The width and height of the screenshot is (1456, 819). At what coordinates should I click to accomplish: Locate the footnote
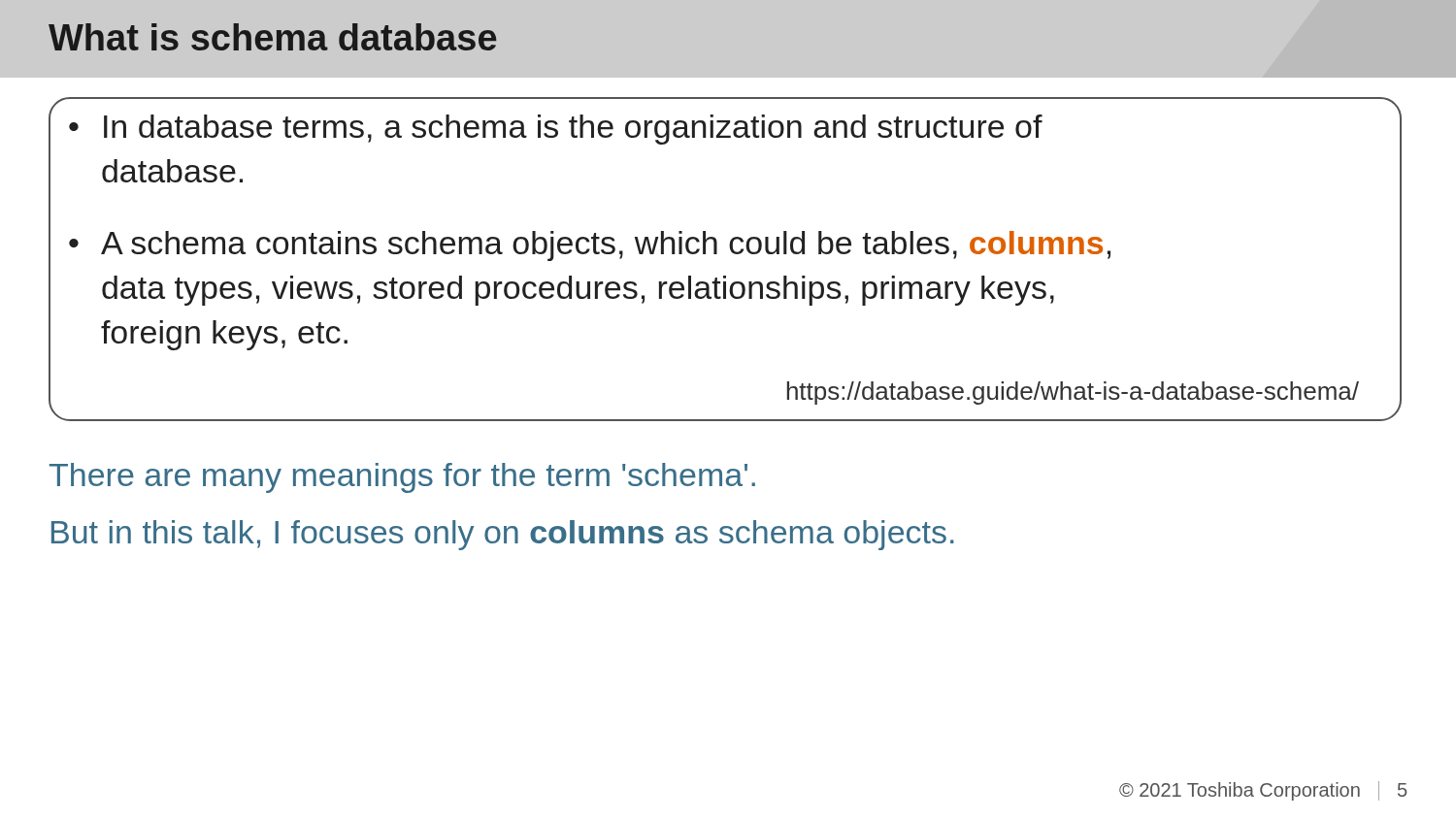(1072, 391)
